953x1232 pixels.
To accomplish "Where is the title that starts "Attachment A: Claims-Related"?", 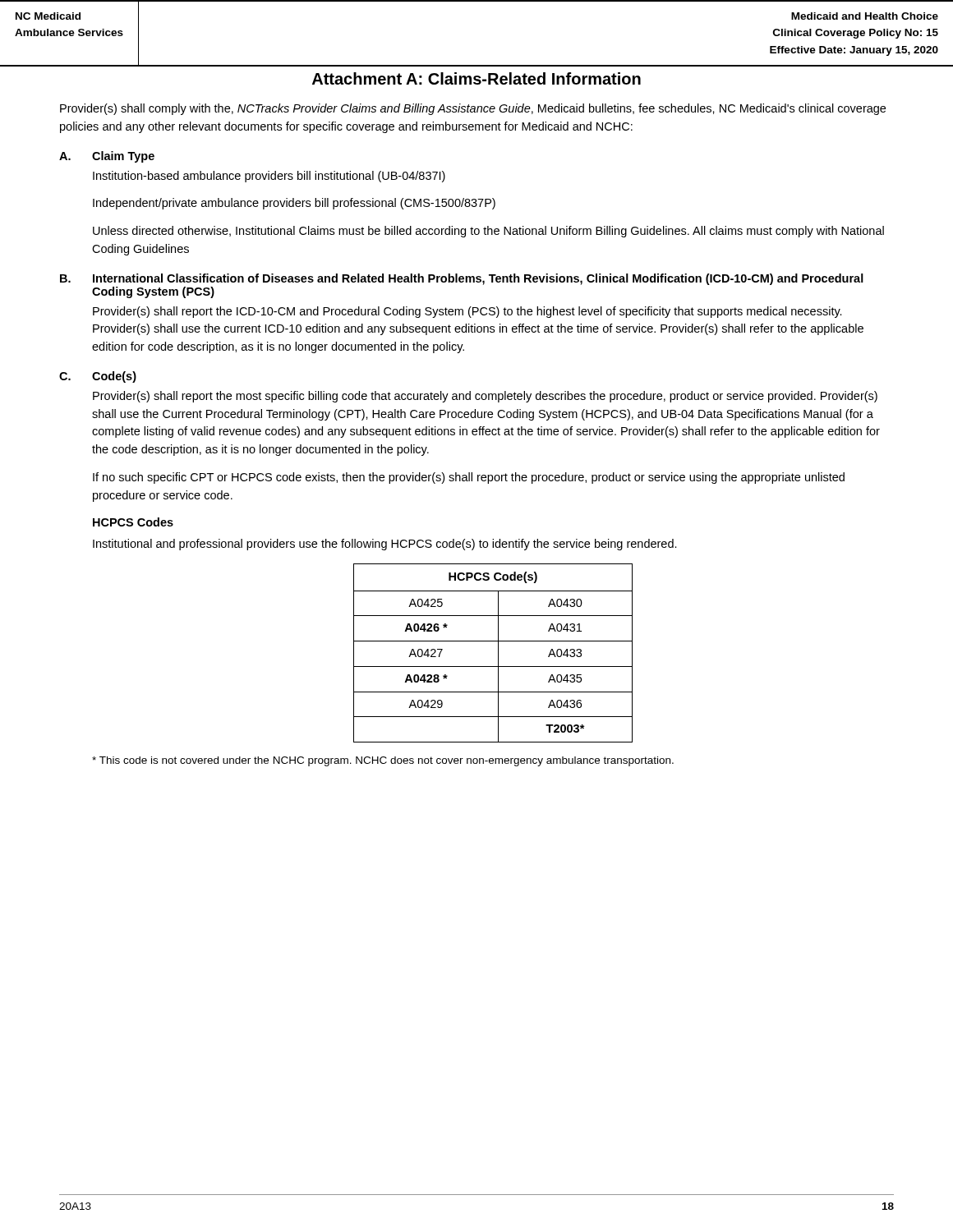I will coord(476,79).
